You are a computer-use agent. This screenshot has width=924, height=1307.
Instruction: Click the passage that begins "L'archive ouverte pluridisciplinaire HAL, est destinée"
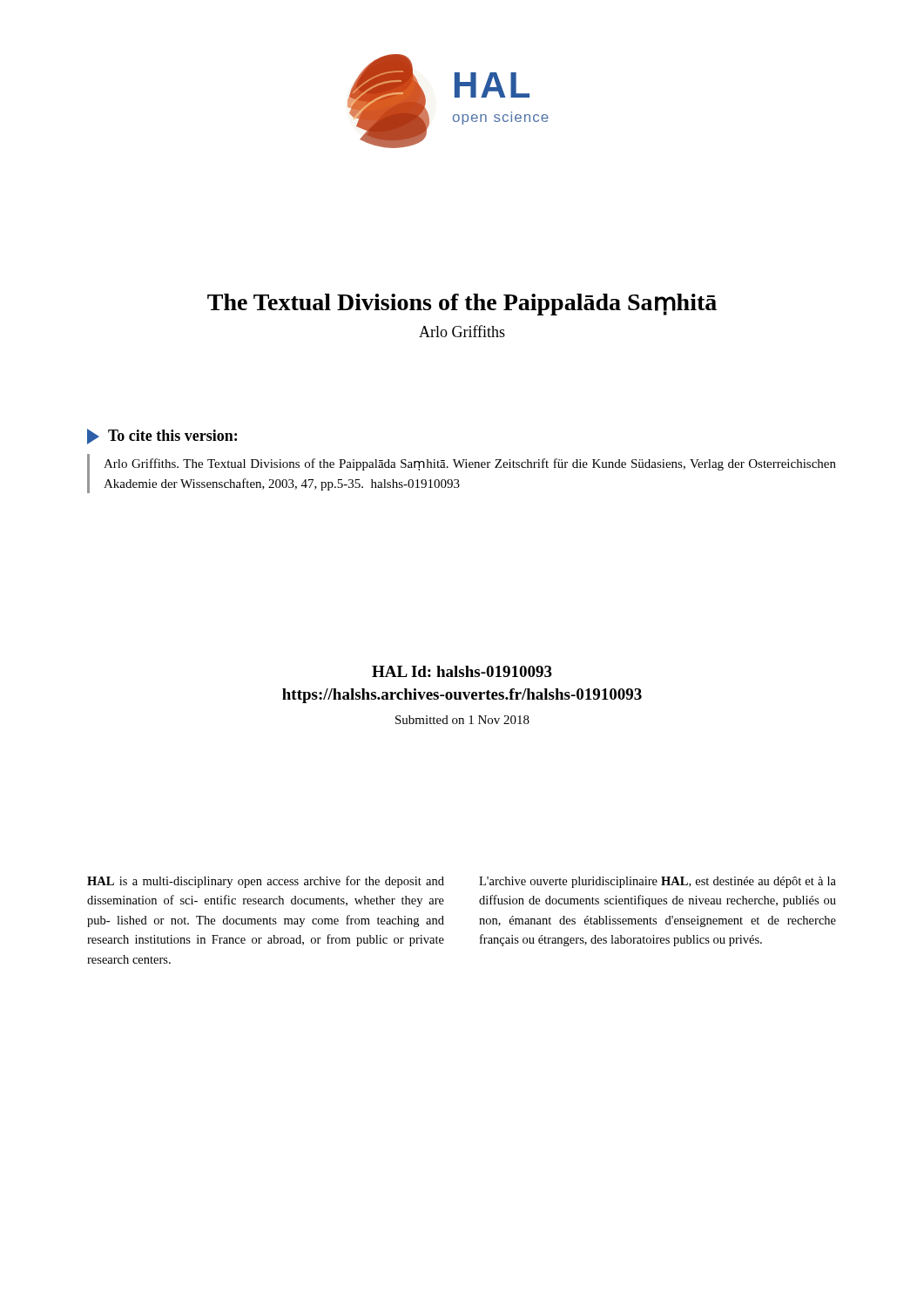point(658,910)
